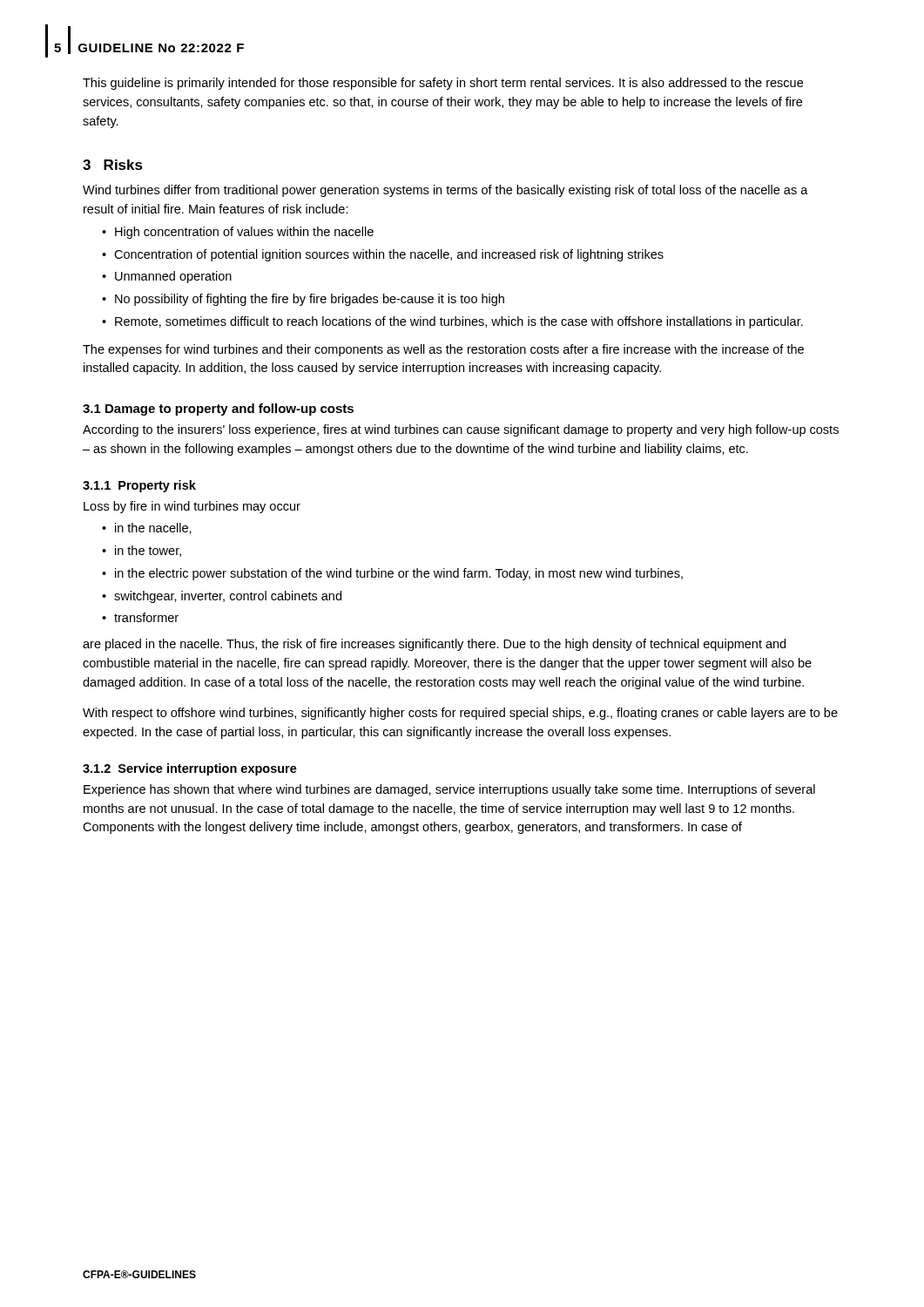Find the block on this page that starts "are placed in"

pyautogui.click(x=447, y=663)
